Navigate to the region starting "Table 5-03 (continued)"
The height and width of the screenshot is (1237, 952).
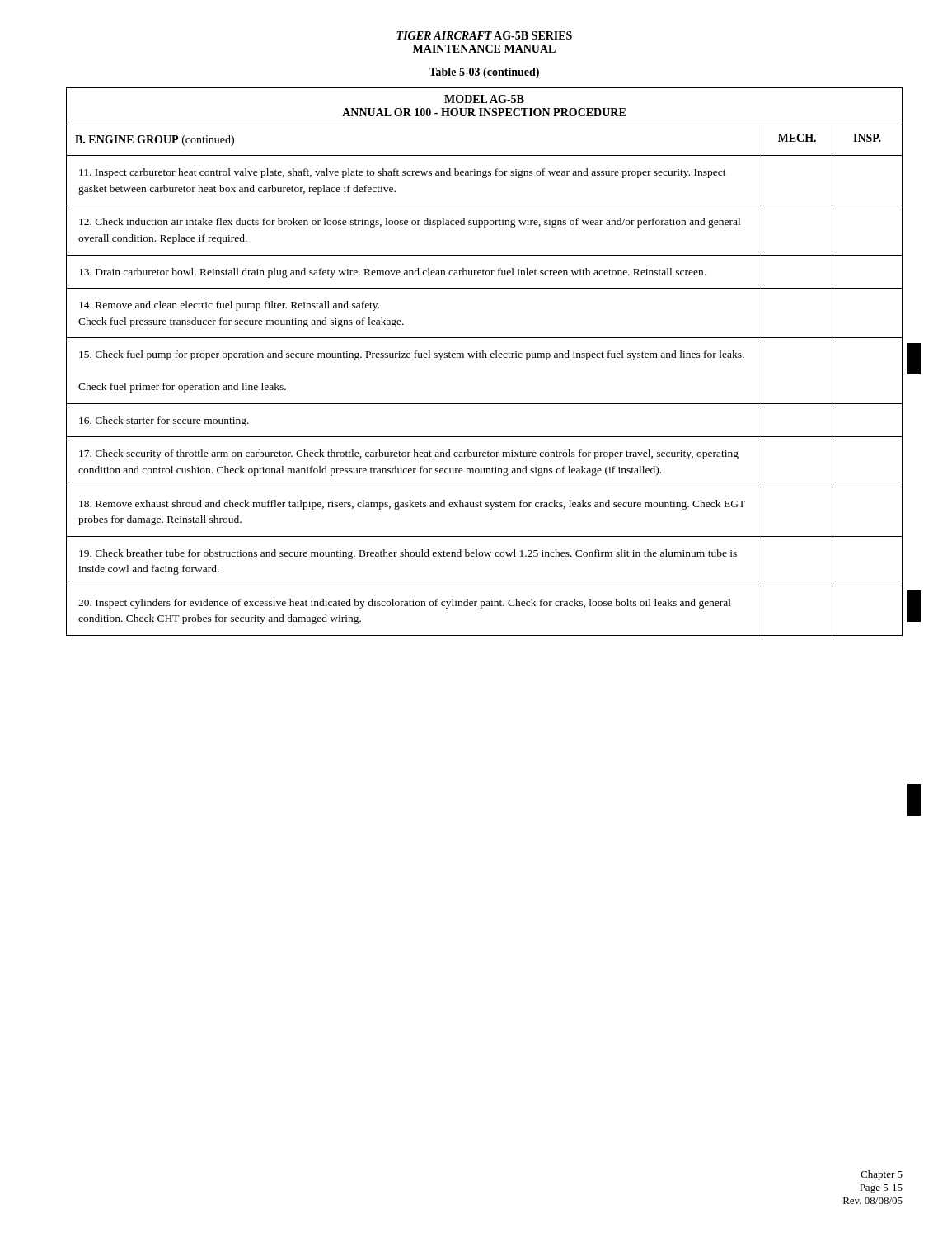(484, 72)
